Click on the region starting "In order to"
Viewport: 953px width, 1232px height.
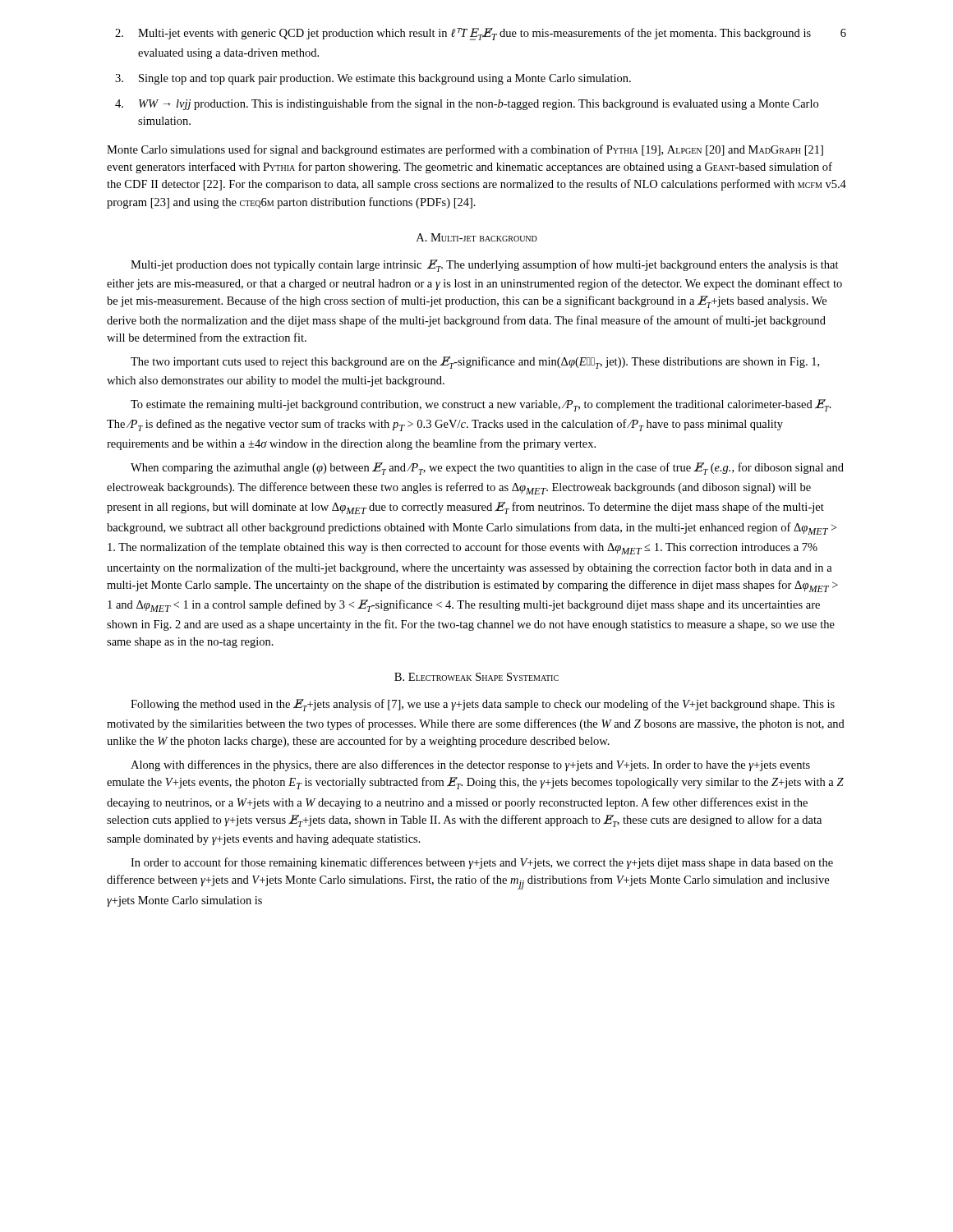[x=470, y=881]
